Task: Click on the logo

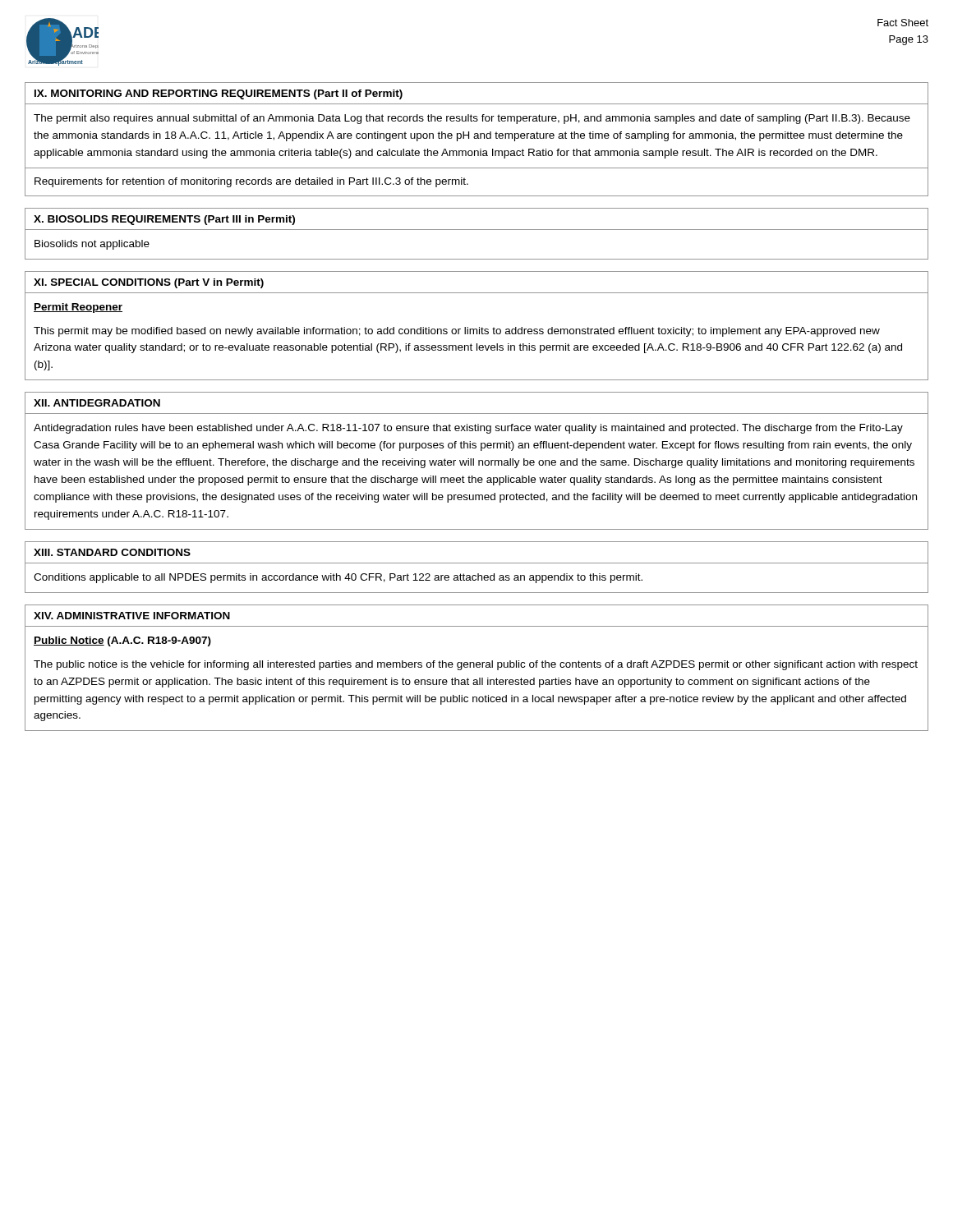Action: [62, 41]
